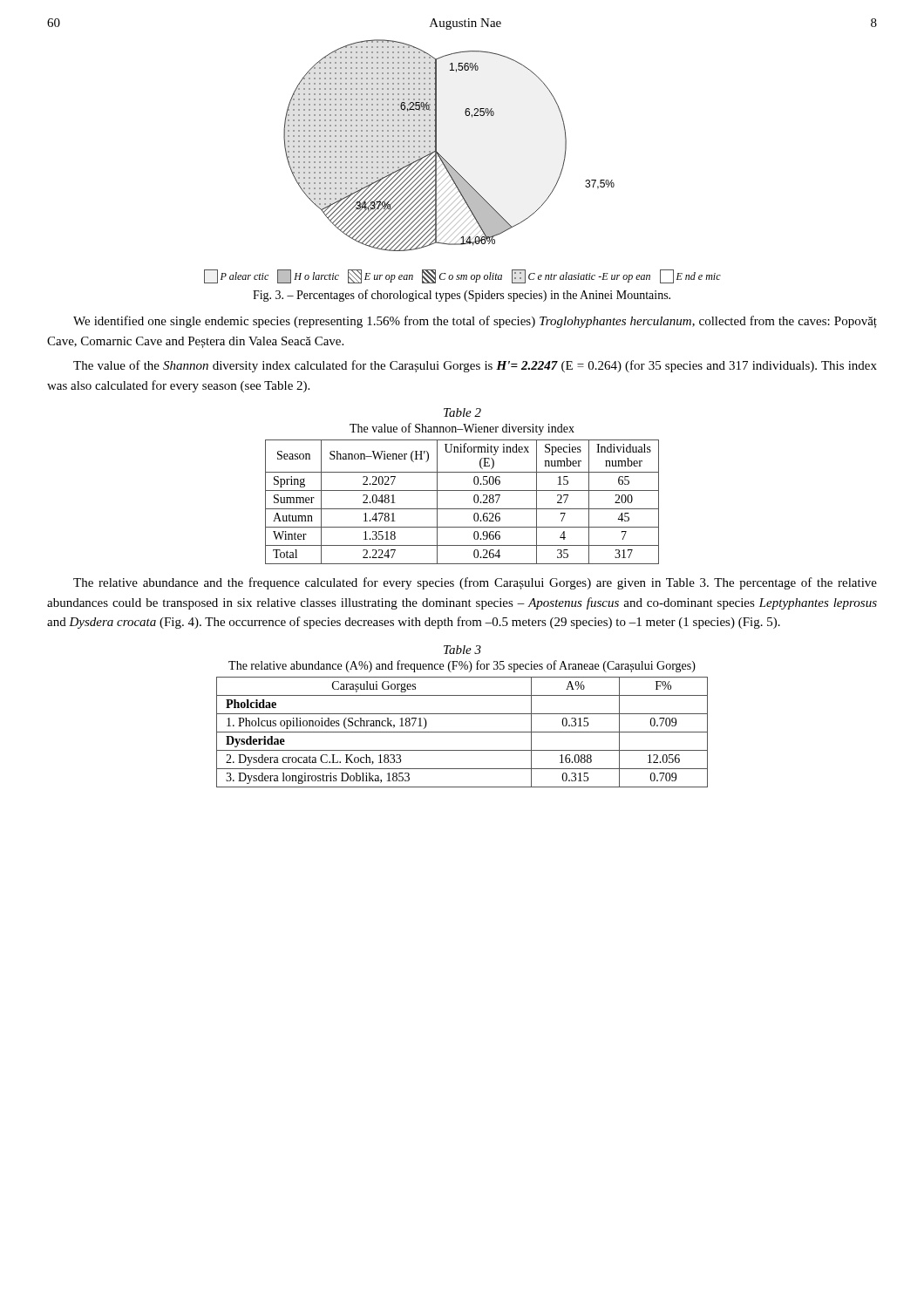
Task: Select the table that reads "3. Dysdera longirostris Doblika,"
Action: [x=462, y=732]
